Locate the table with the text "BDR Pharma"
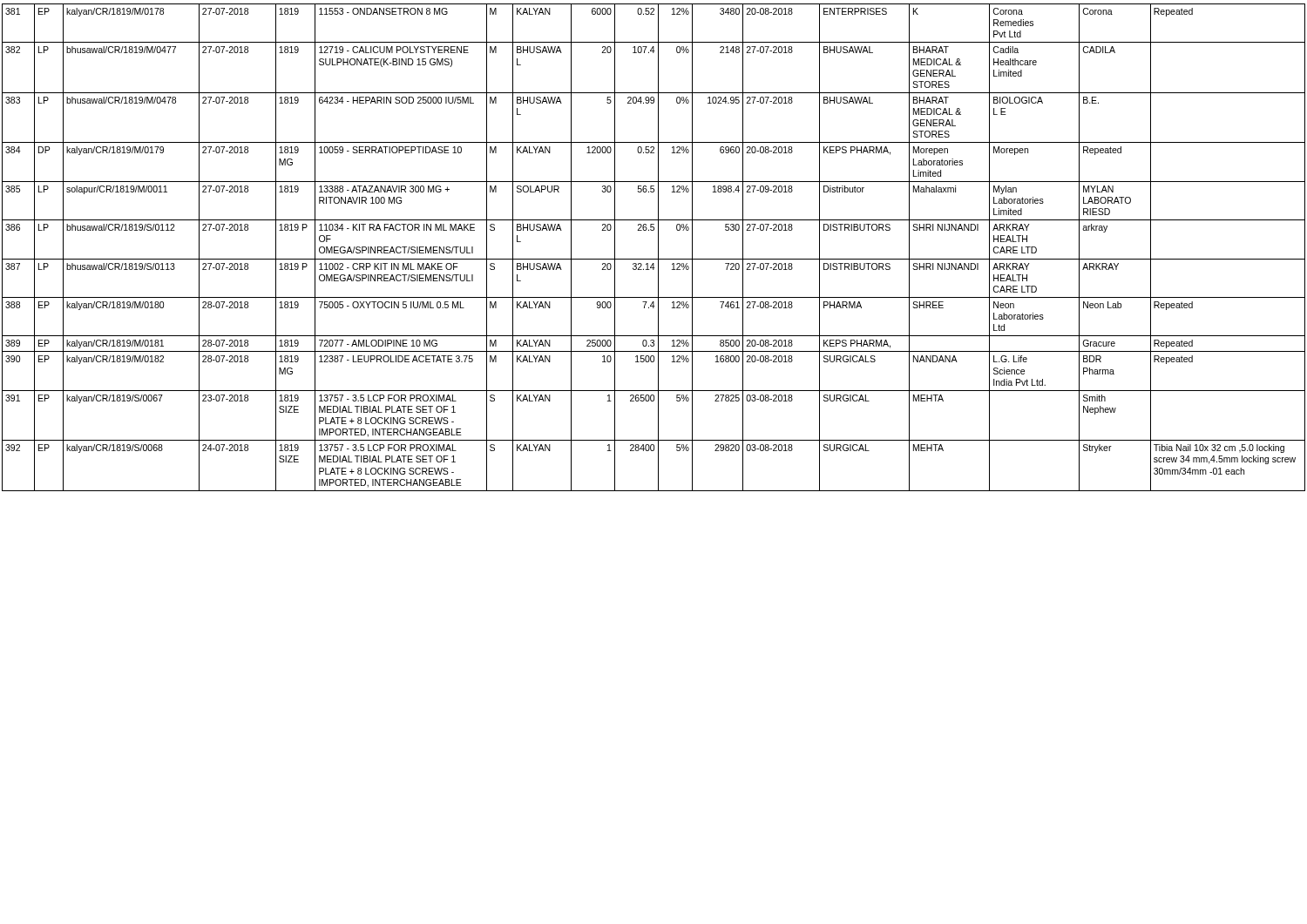 [x=654, y=247]
